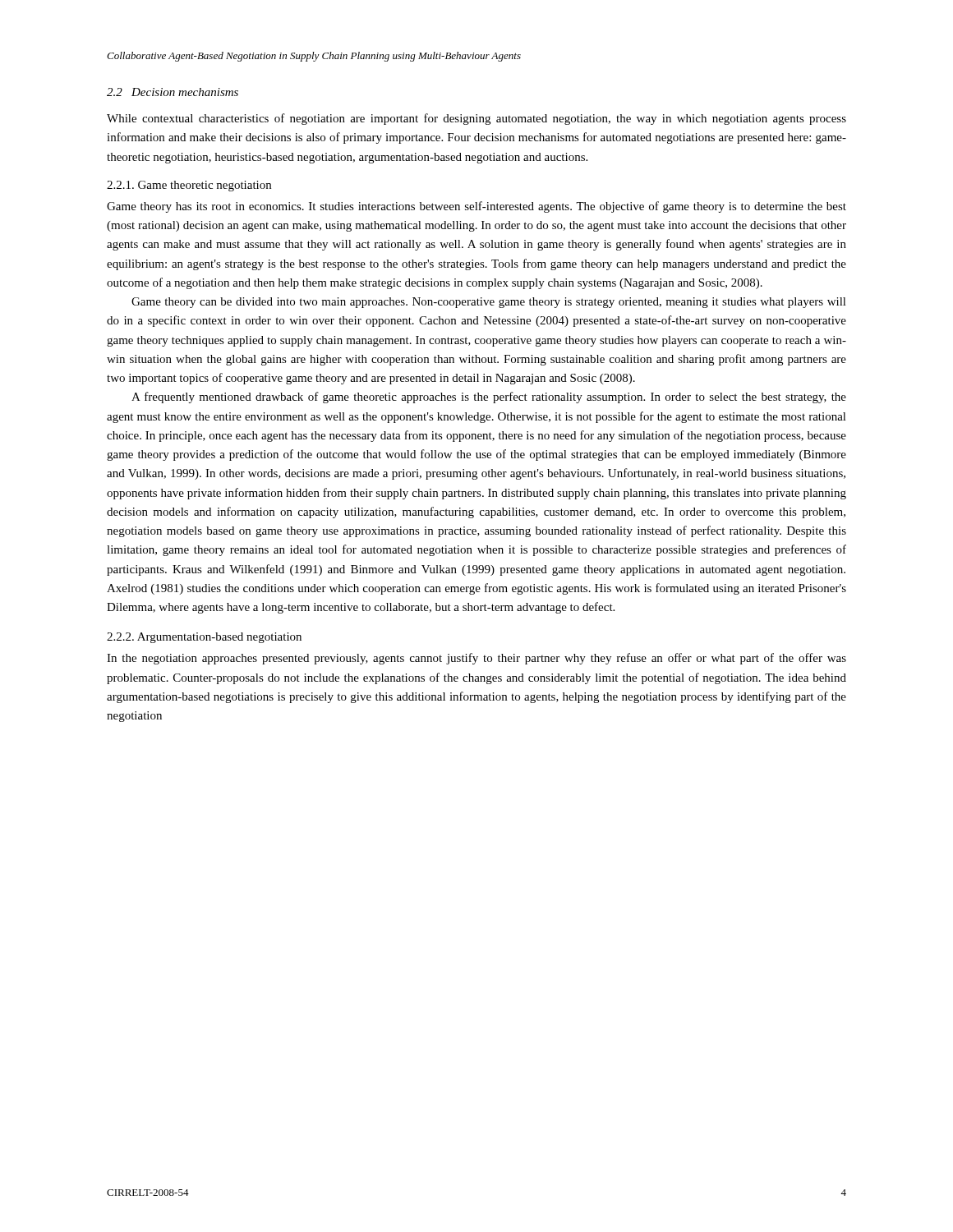
Task: Click on the text starting "2.2 Decision mechanisms"
Action: (173, 92)
